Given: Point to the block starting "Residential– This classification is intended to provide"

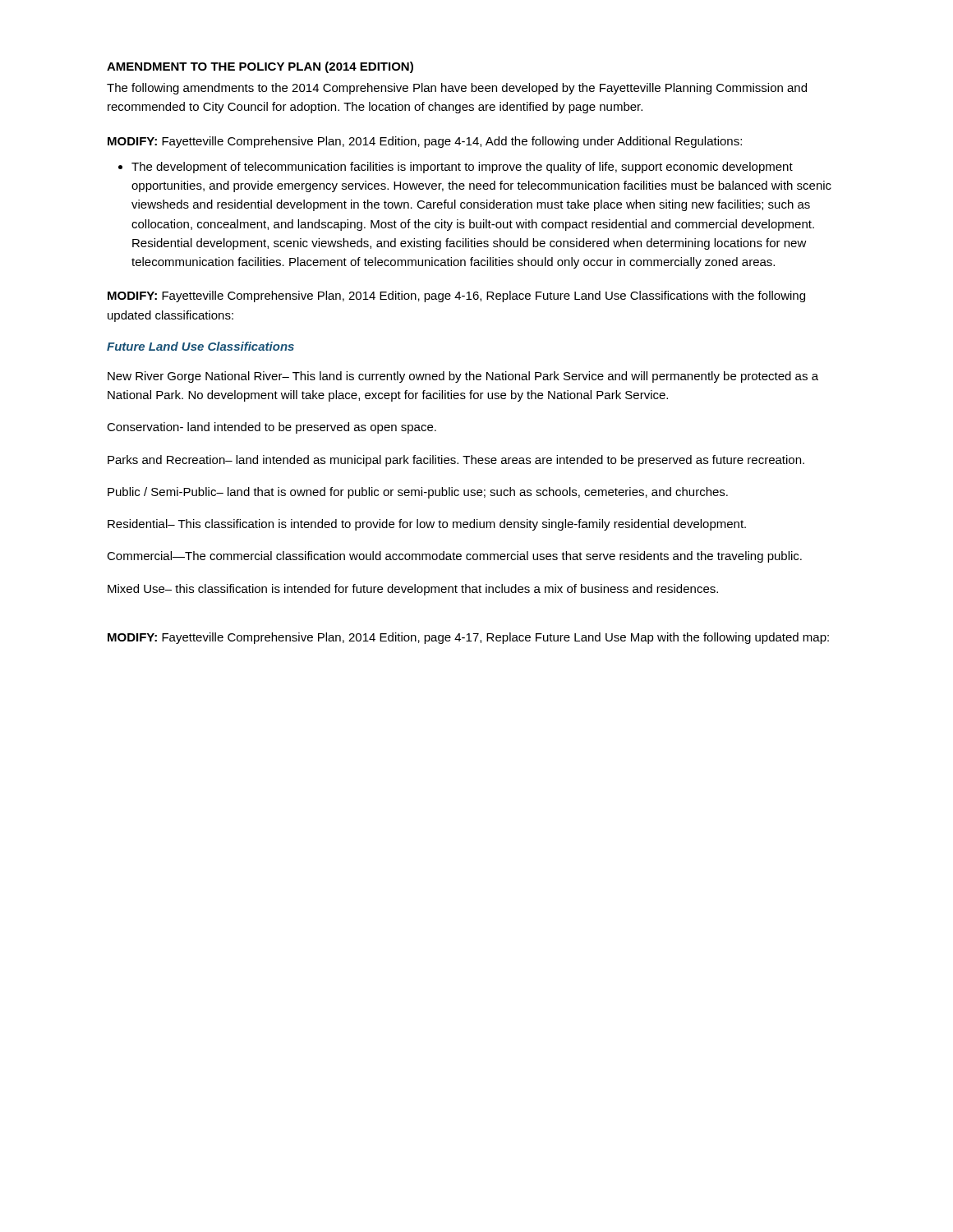Looking at the screenshot, I should point(427,524).
